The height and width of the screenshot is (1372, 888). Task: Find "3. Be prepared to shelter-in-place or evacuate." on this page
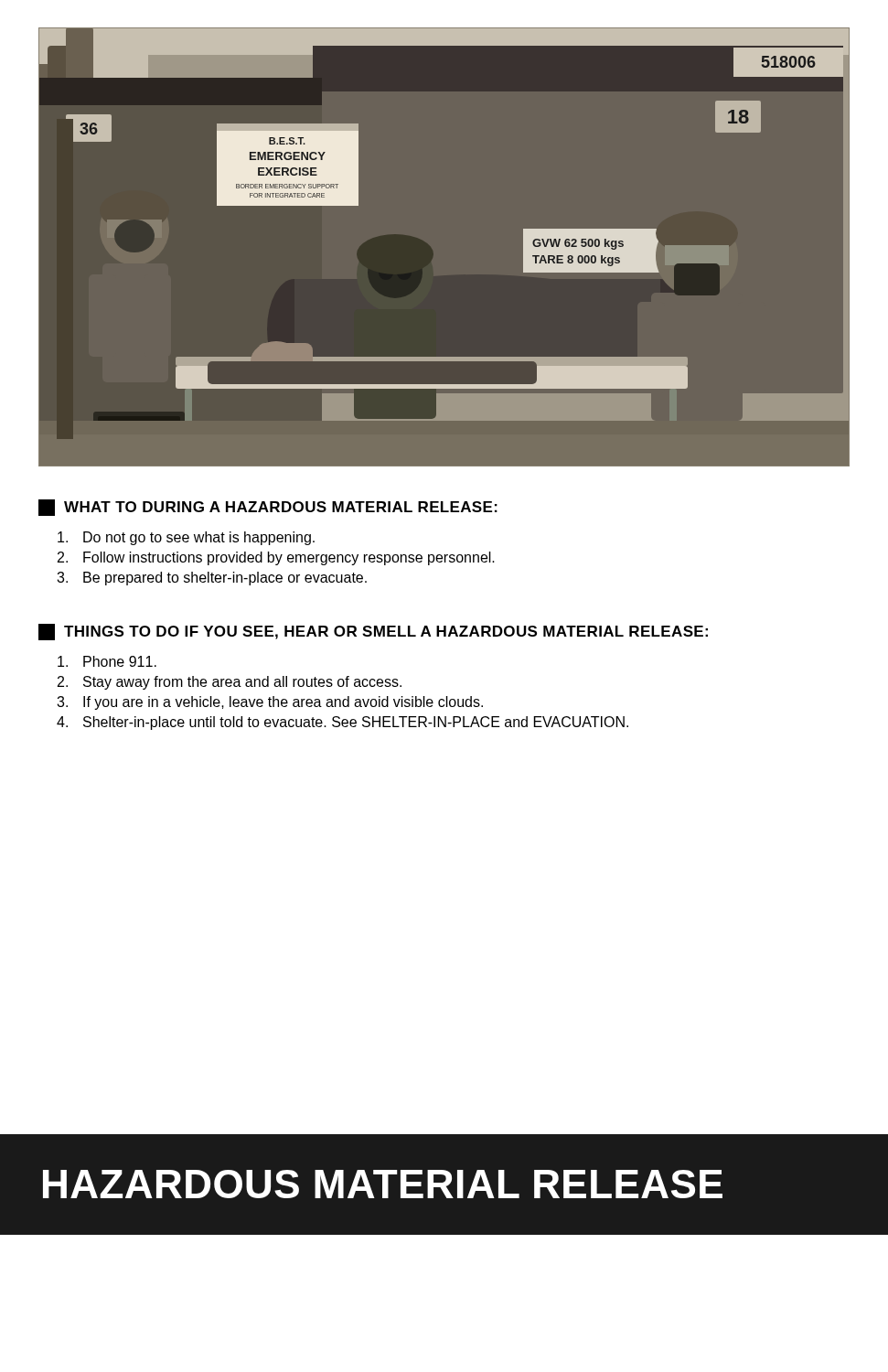pos(212,579)
